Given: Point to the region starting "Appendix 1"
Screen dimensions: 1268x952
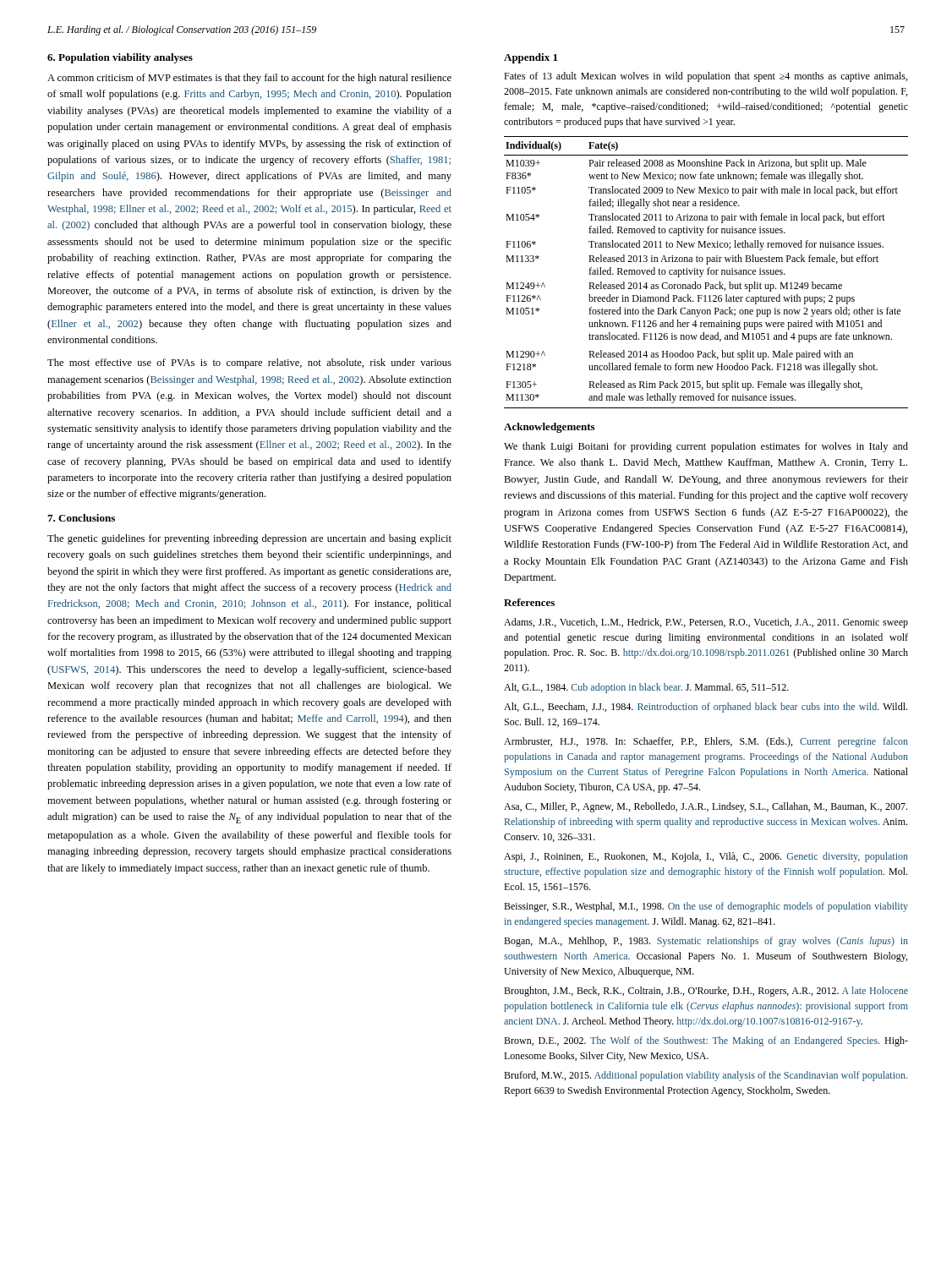Looking at the screenshot, I should pyautogui.click(x=531, y=57).
